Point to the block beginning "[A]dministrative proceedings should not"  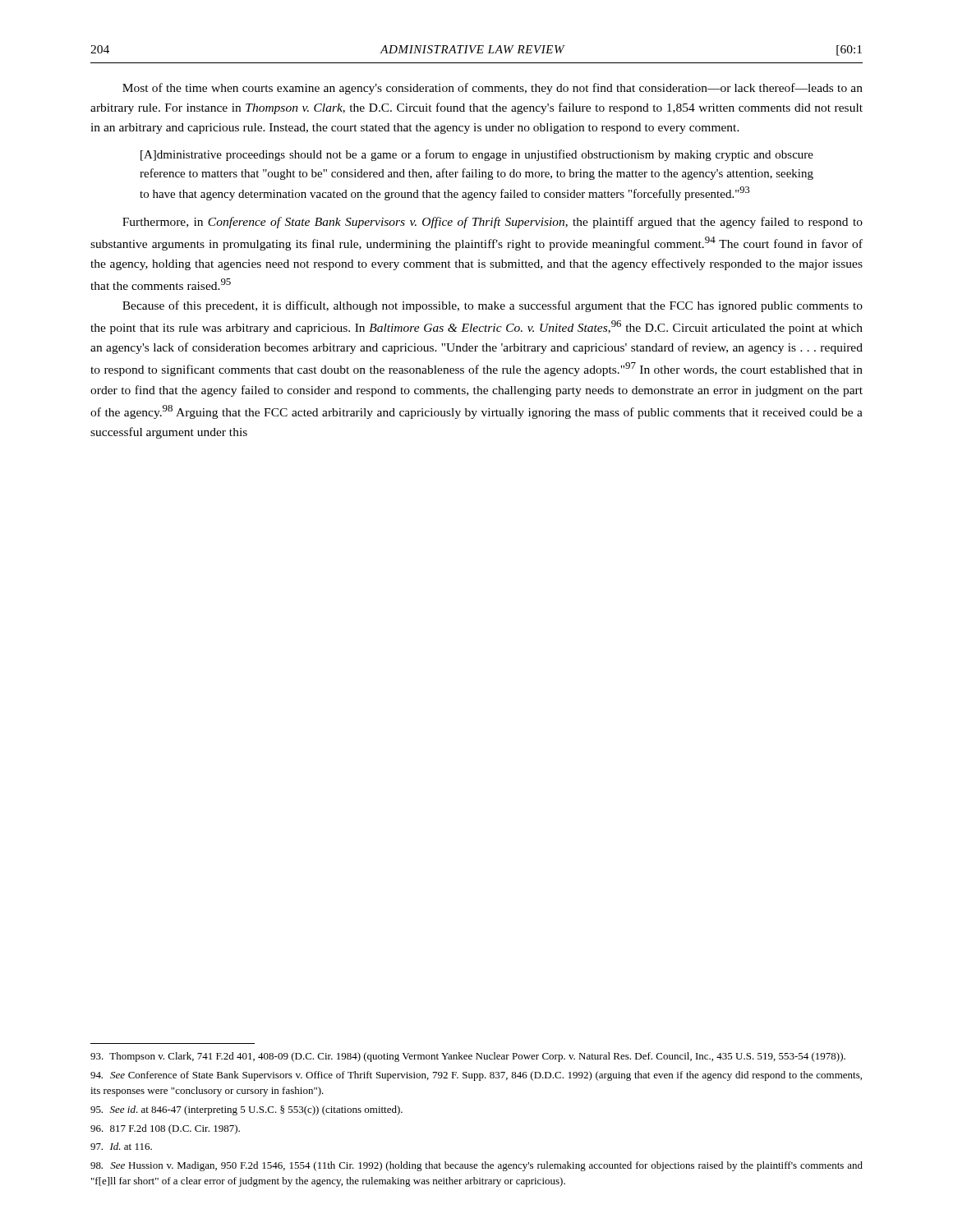pos(476,175)
